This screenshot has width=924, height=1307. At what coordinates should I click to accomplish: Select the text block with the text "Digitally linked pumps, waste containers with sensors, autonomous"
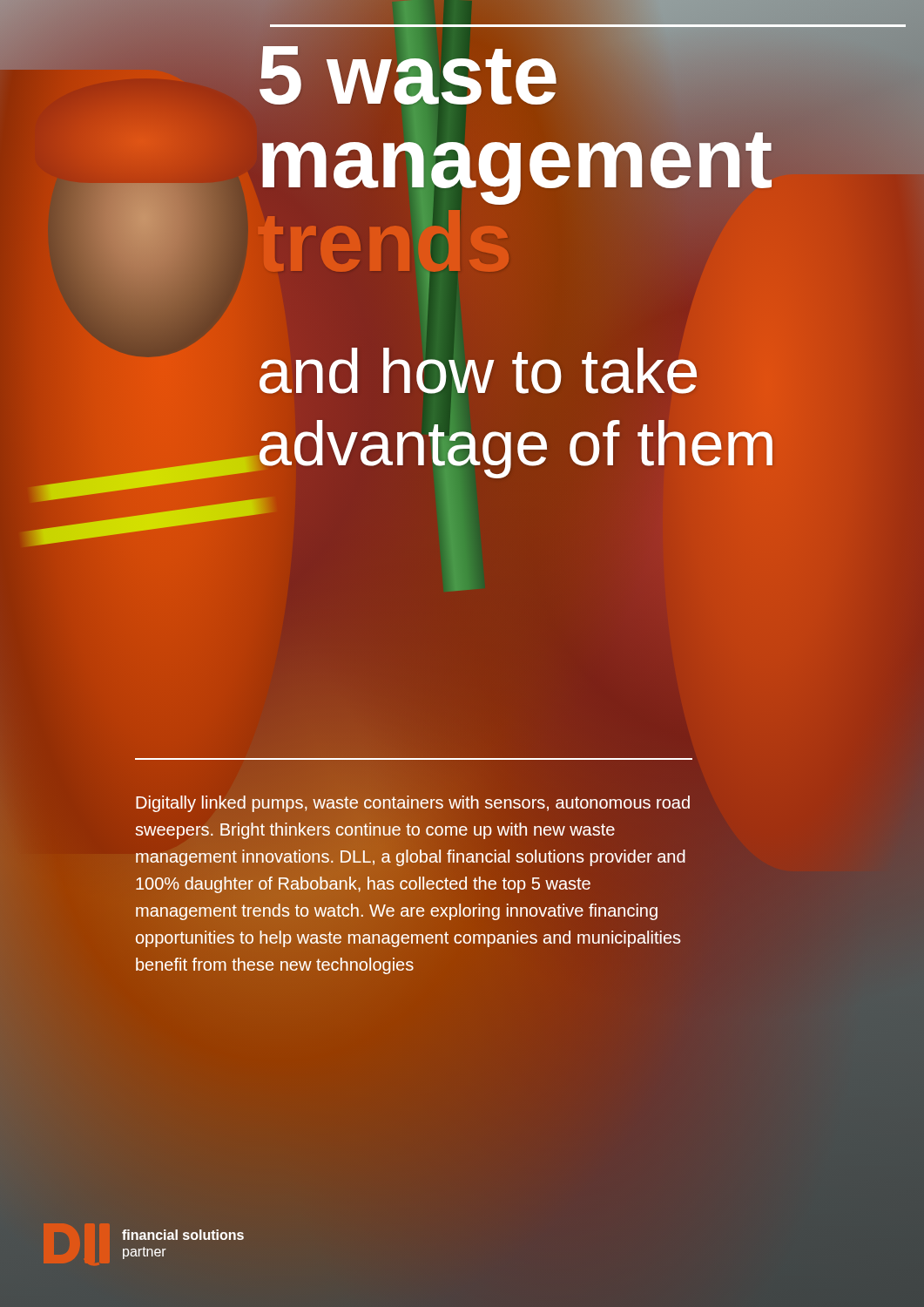tap(414, 884)
